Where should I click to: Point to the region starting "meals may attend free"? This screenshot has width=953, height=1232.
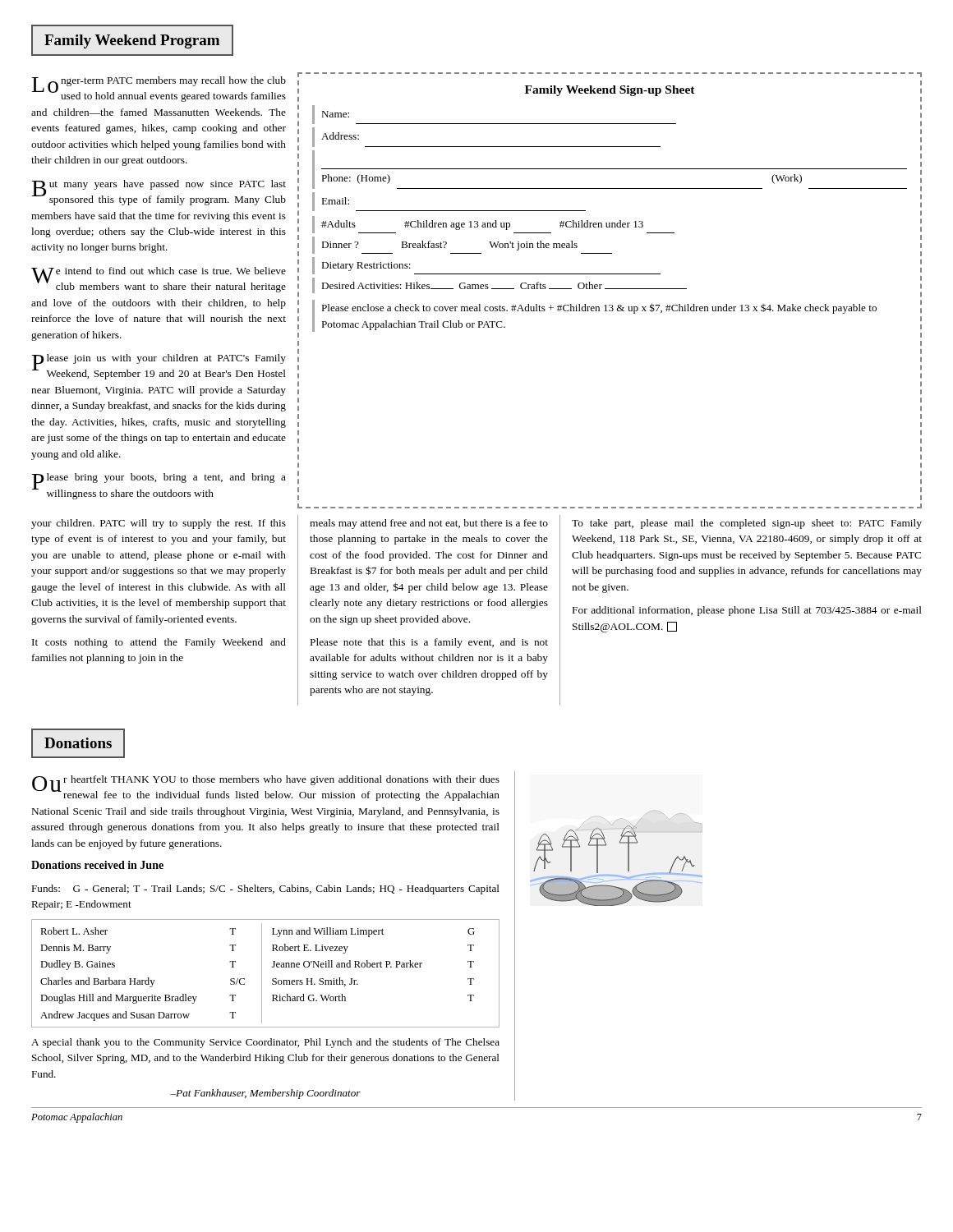(x=429, y=606)
